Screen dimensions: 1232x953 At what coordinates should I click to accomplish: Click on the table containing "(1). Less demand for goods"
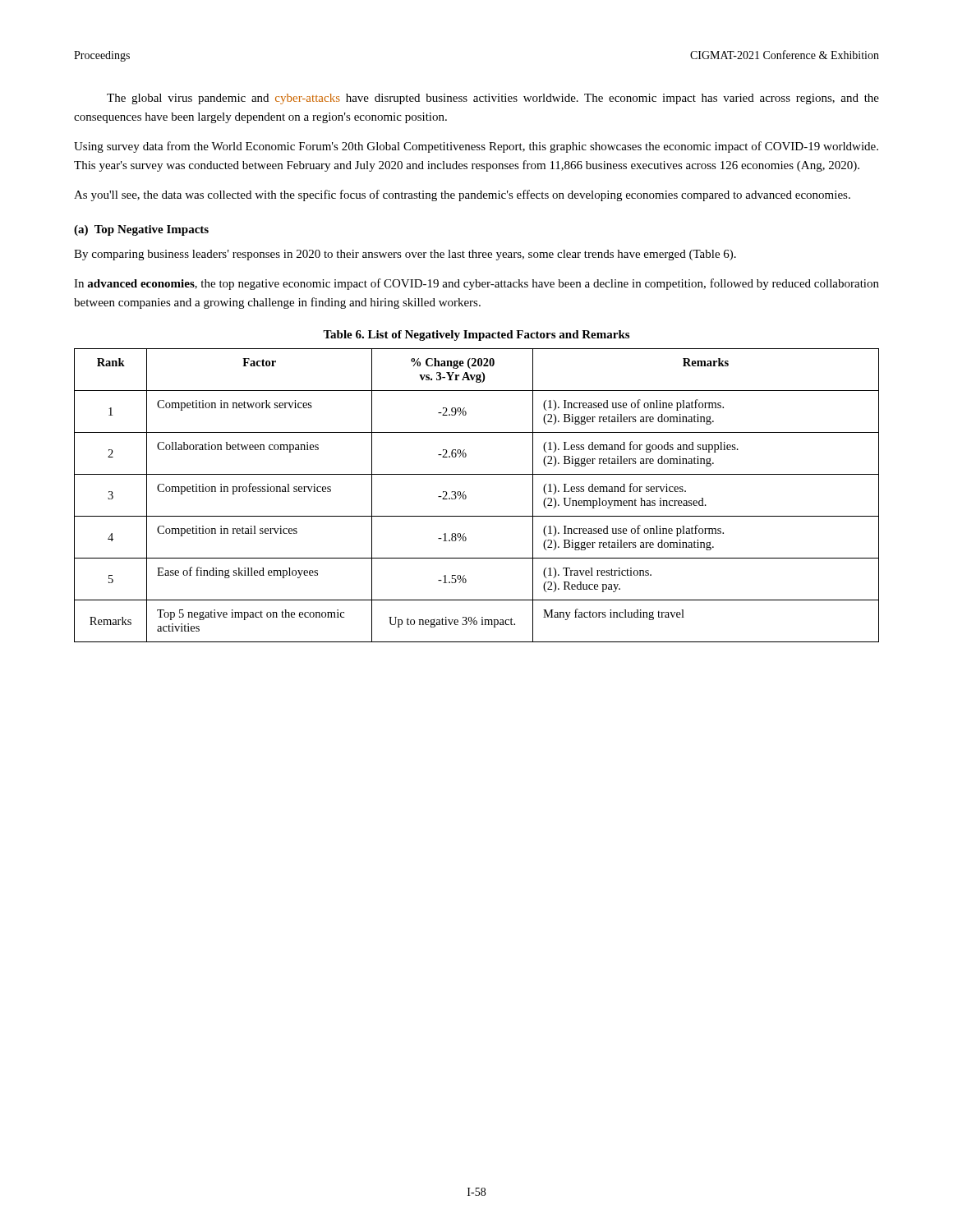pos(476,495)
